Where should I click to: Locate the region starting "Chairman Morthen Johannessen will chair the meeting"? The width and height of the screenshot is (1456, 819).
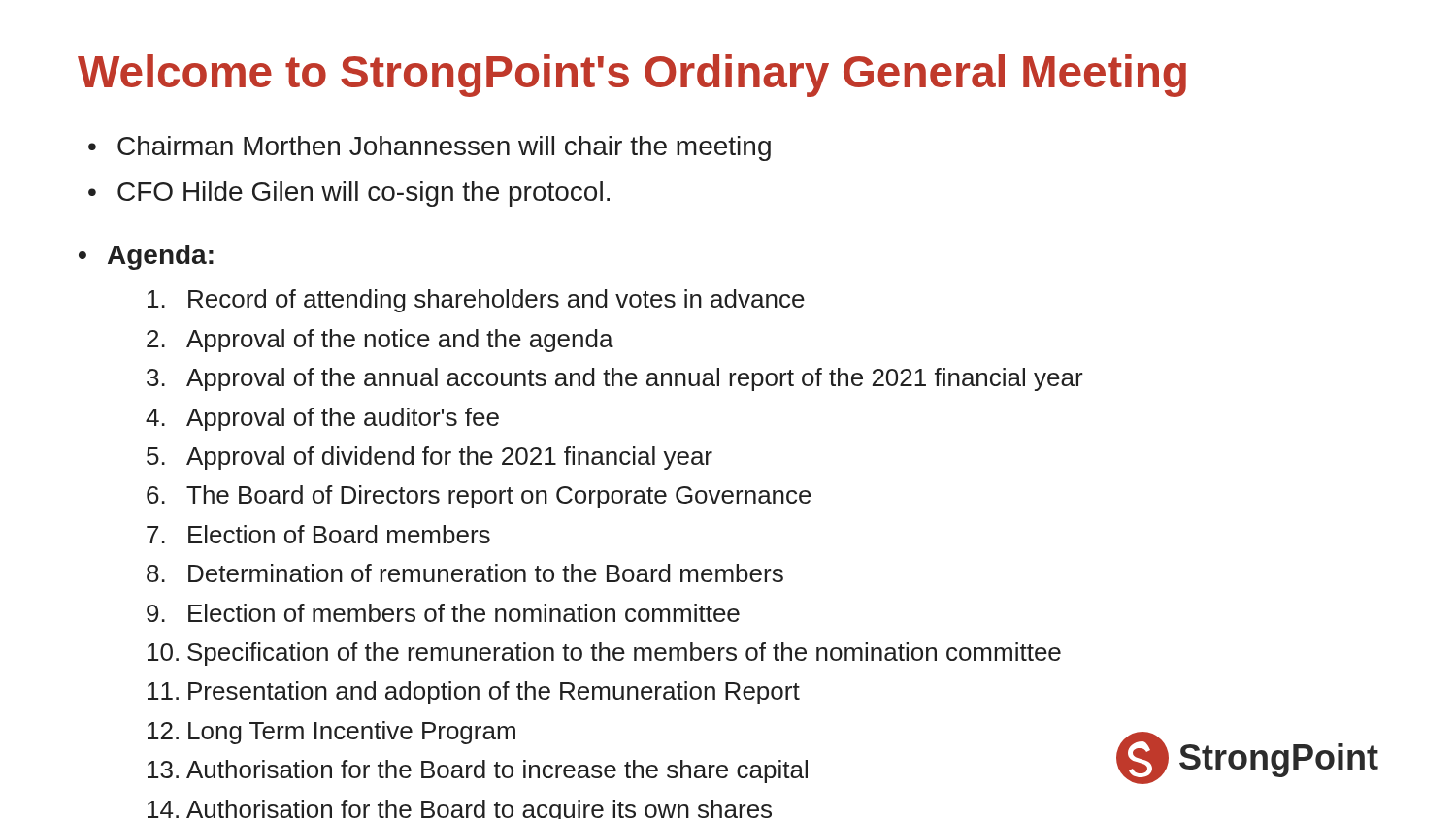coord(444,146)
